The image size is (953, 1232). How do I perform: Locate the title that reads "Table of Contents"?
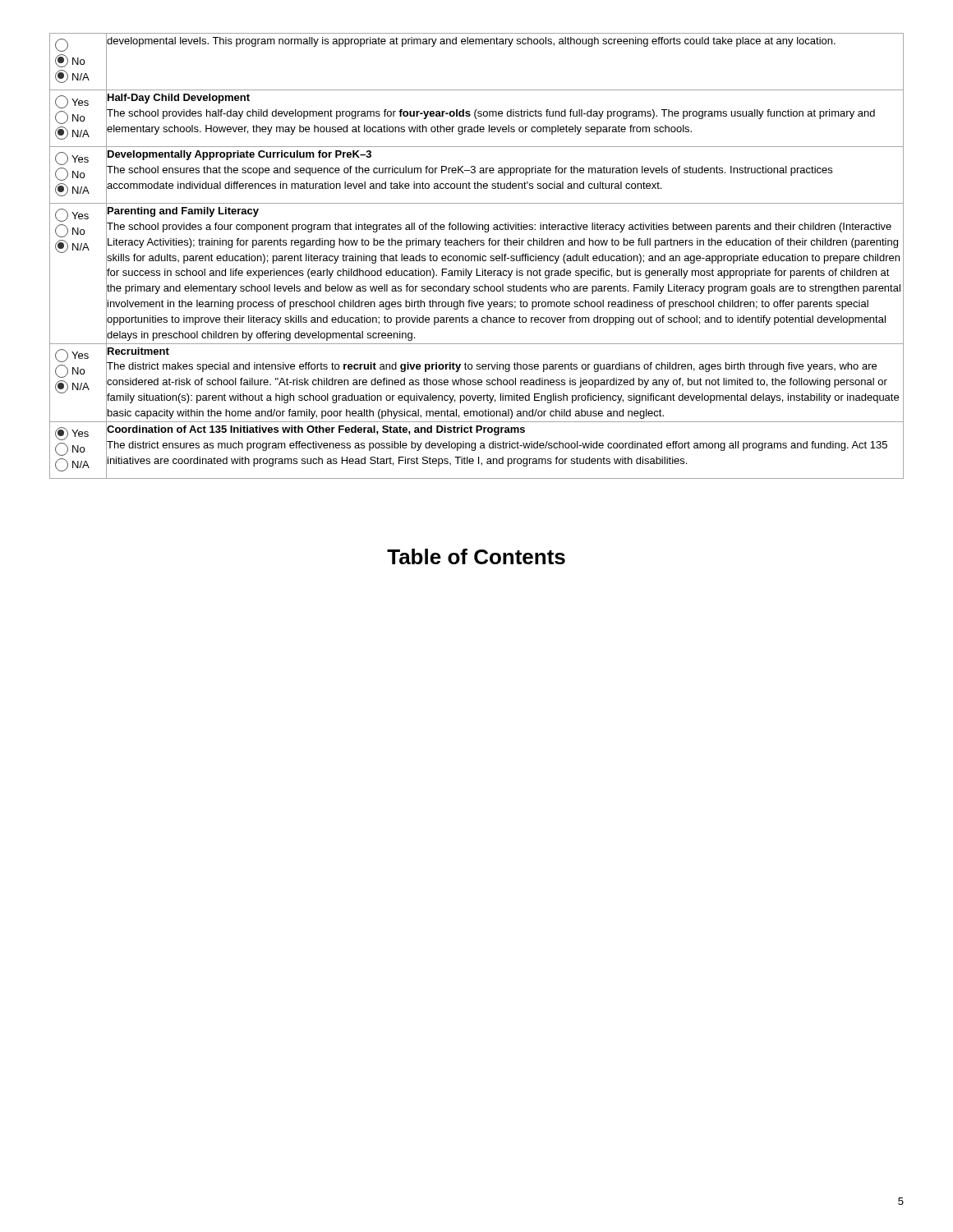click(476, 557)
